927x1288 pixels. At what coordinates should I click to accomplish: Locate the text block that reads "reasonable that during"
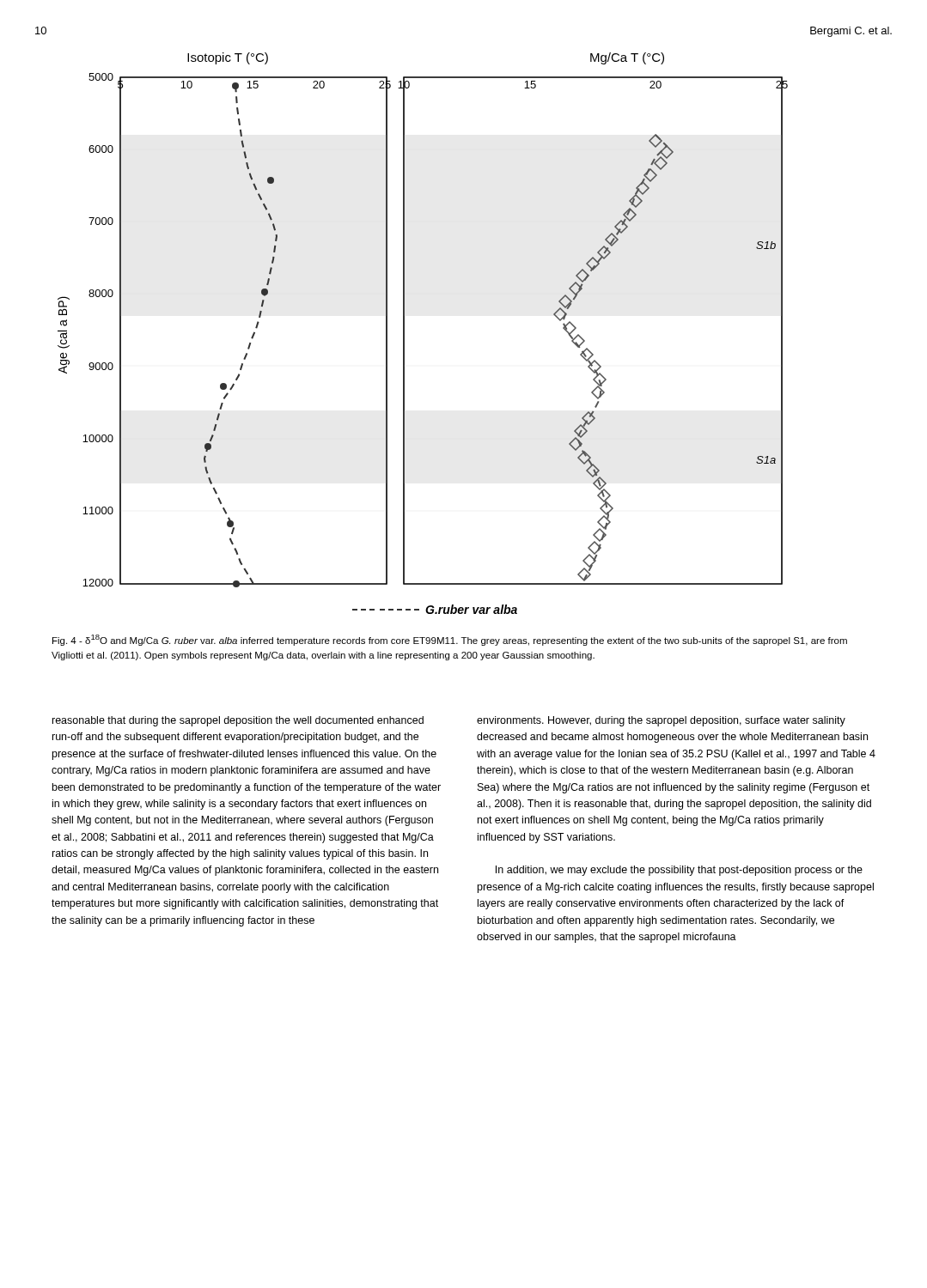point(246,820)
